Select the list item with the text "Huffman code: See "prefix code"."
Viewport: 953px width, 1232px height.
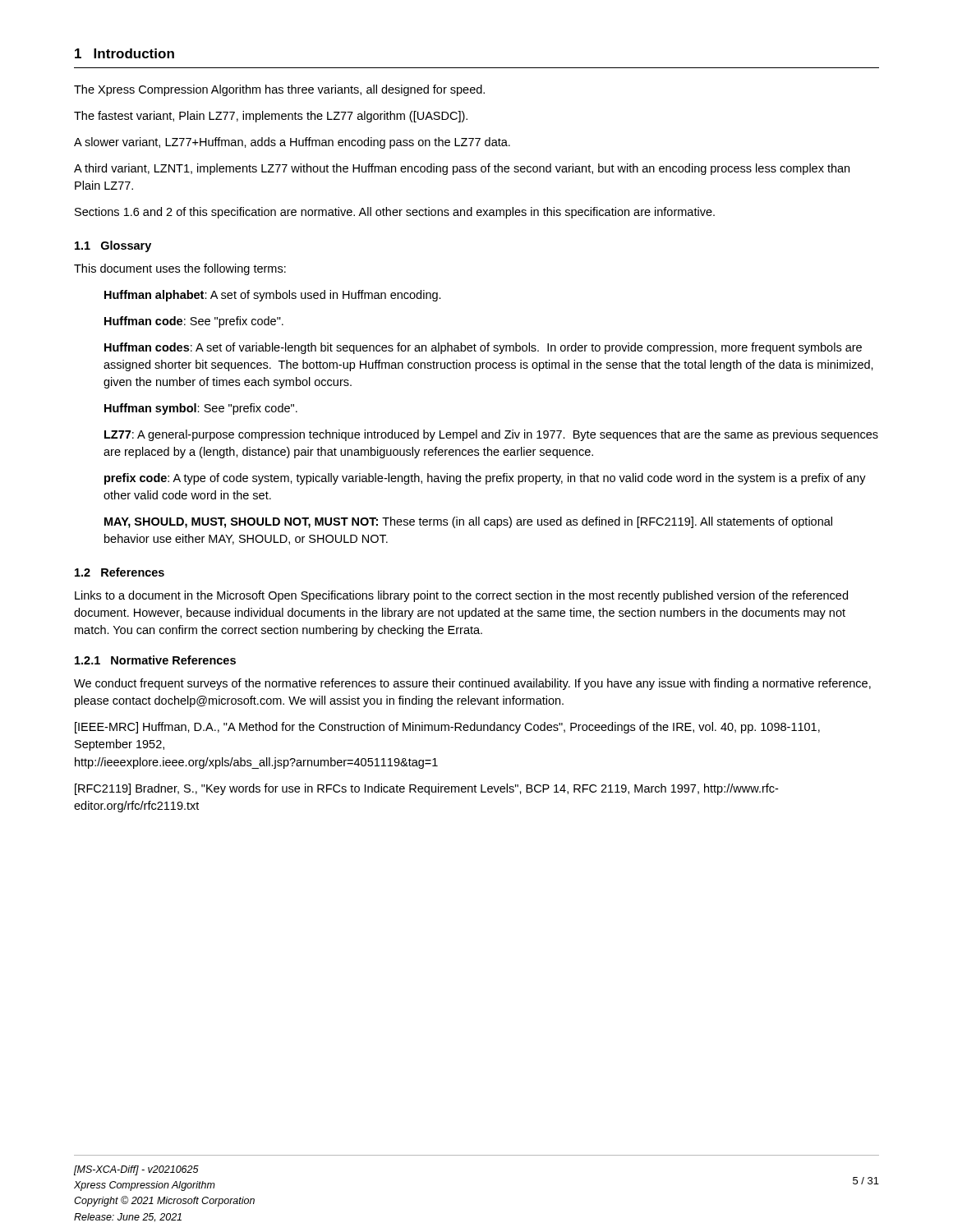point(194,321)
